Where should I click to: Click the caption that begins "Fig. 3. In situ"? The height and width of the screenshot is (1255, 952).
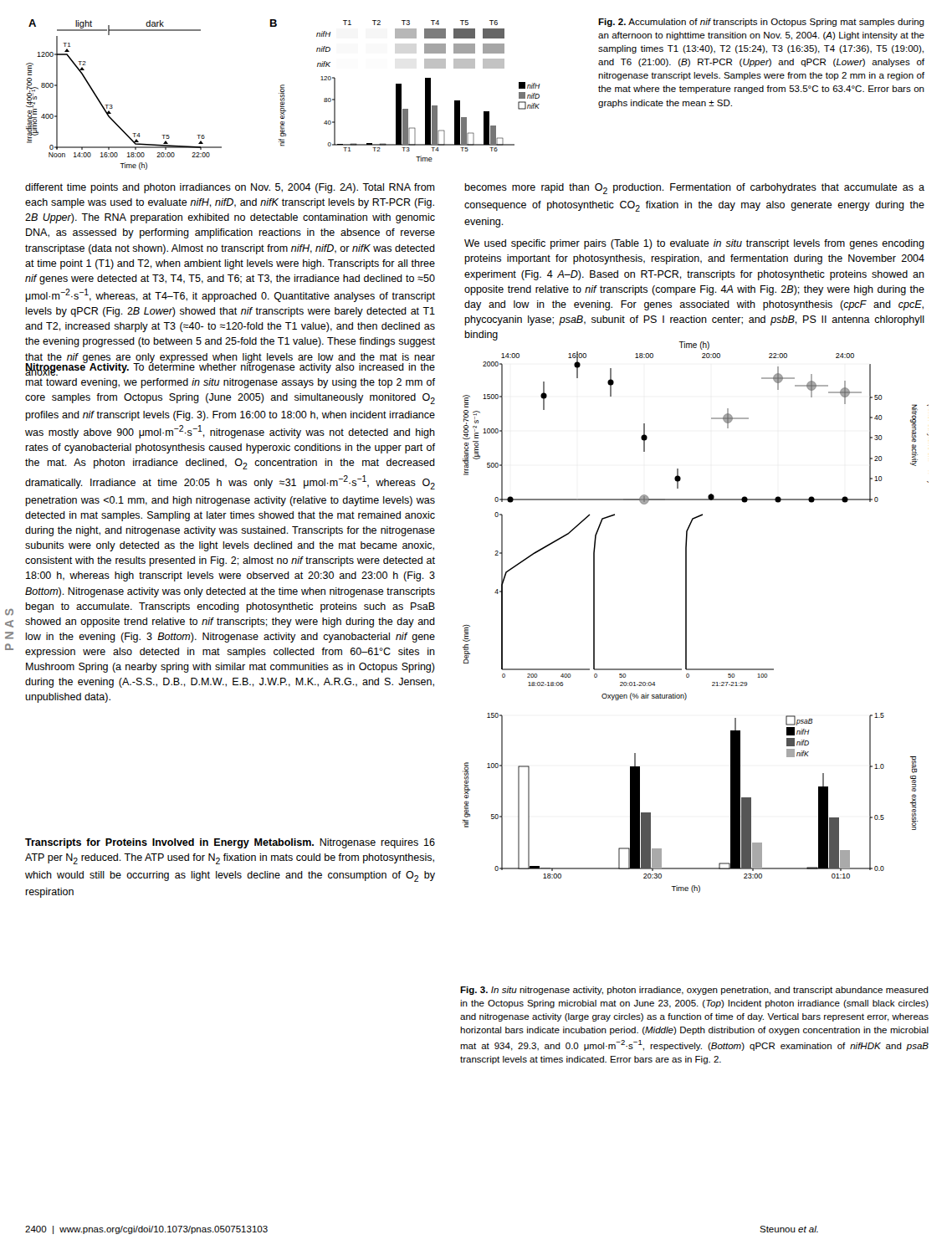point(694,1025)
